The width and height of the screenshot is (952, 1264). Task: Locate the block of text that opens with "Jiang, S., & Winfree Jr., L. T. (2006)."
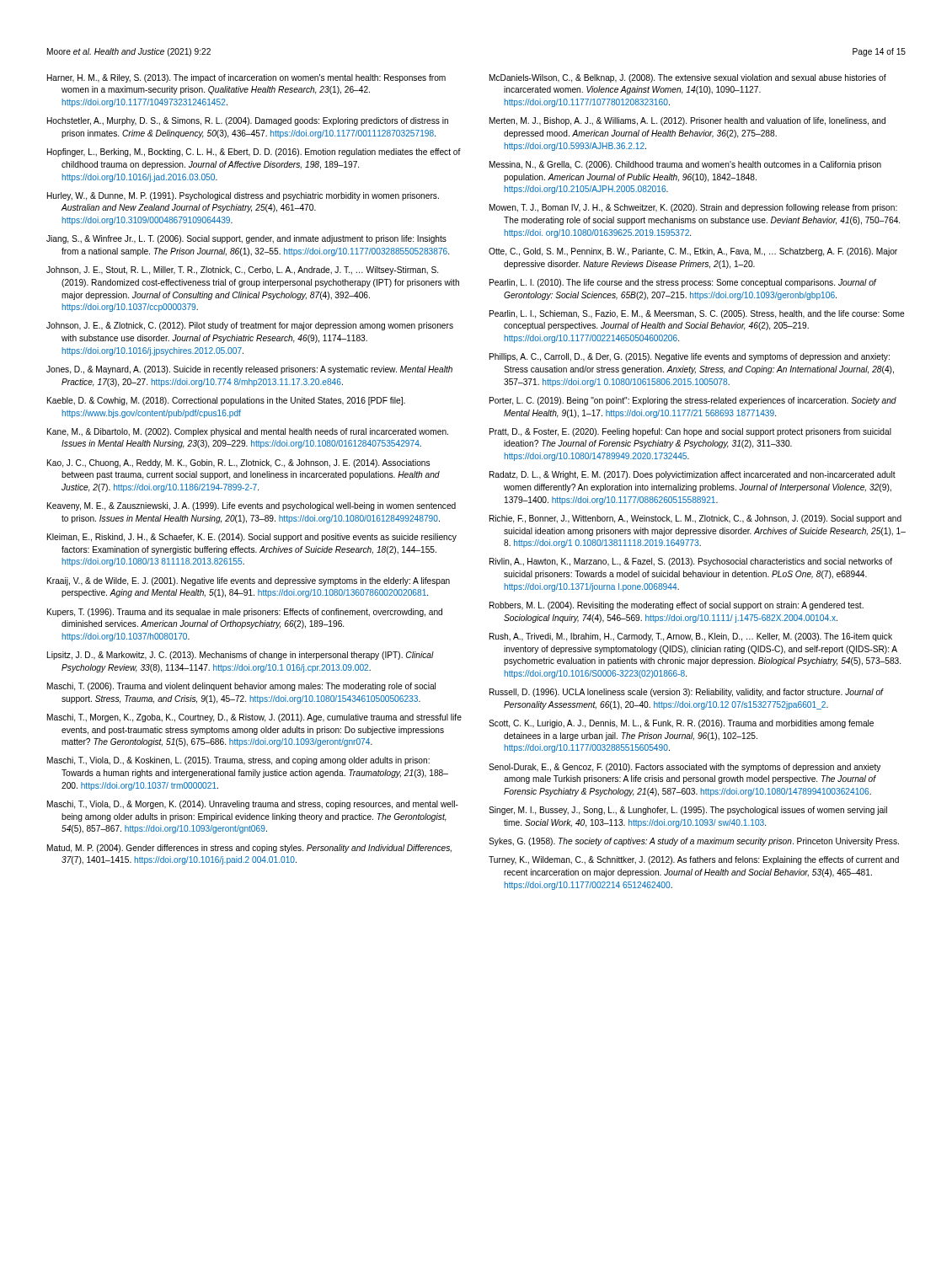pyautogui.click(x=248, y=245)
